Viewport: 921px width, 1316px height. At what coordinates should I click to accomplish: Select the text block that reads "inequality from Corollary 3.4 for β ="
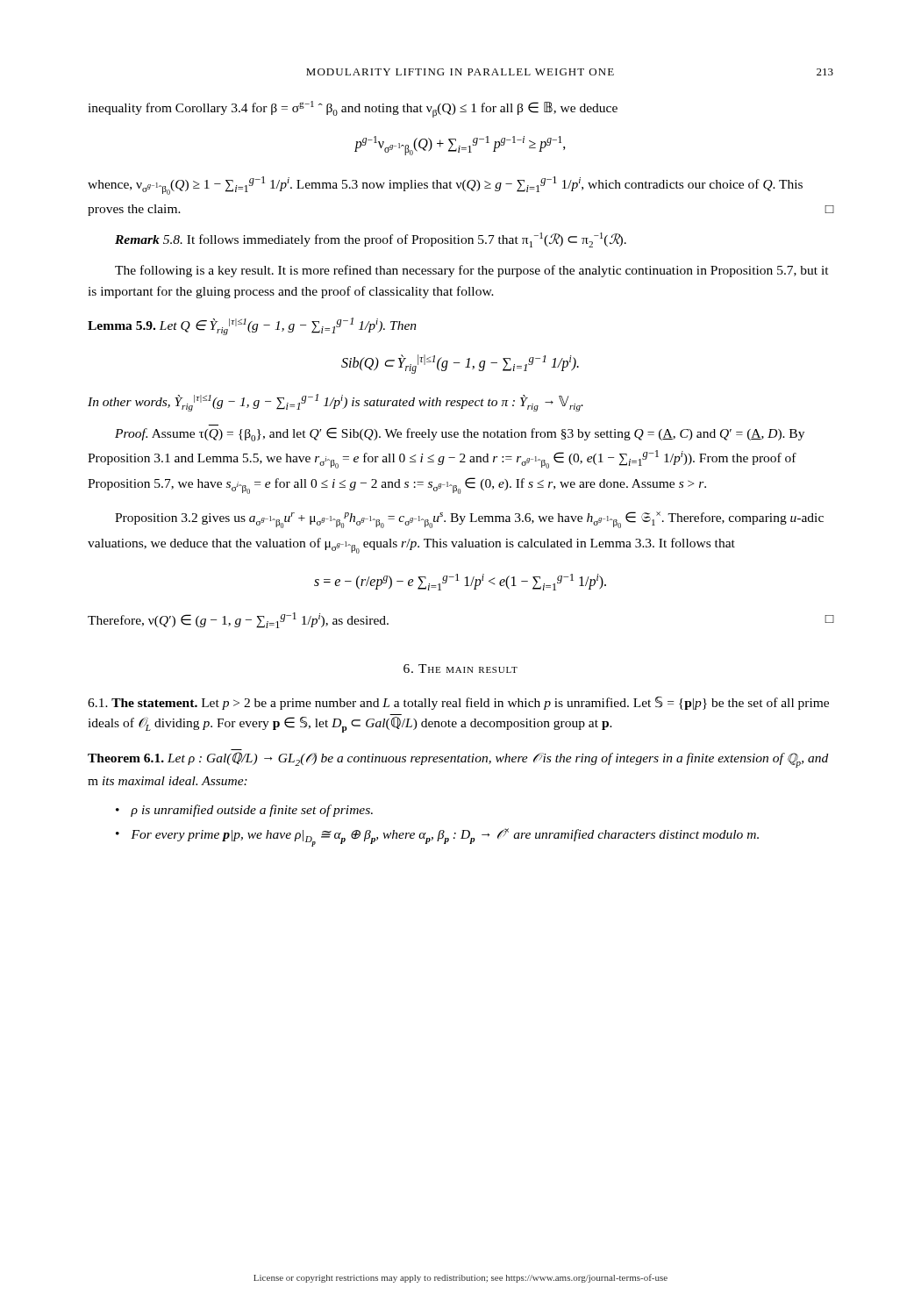[x=460, y=108]
